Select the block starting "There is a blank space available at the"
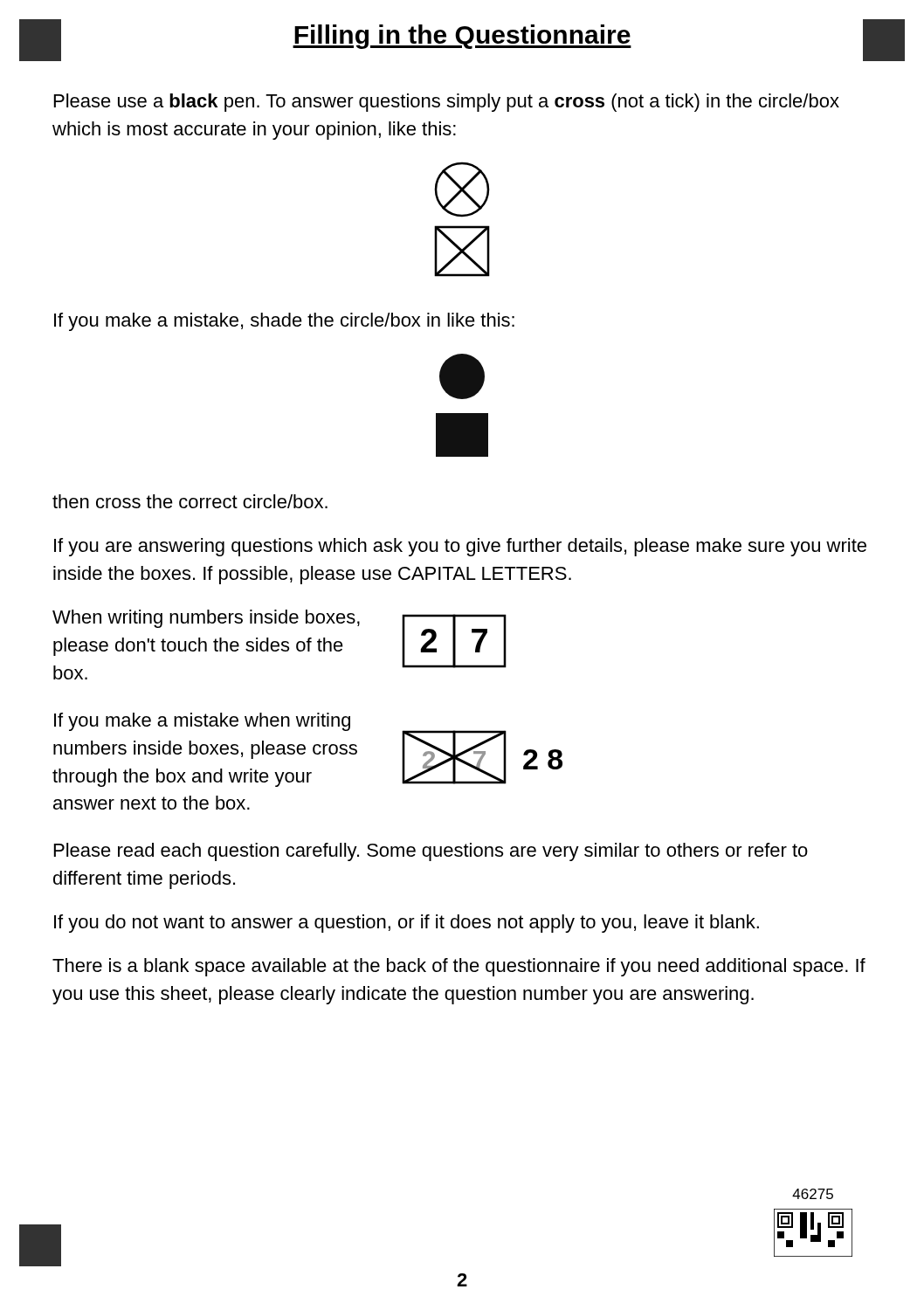Image resolution: width=924 pixels, height=1310 pixels. pyautogui.click(x=459, y=979)
